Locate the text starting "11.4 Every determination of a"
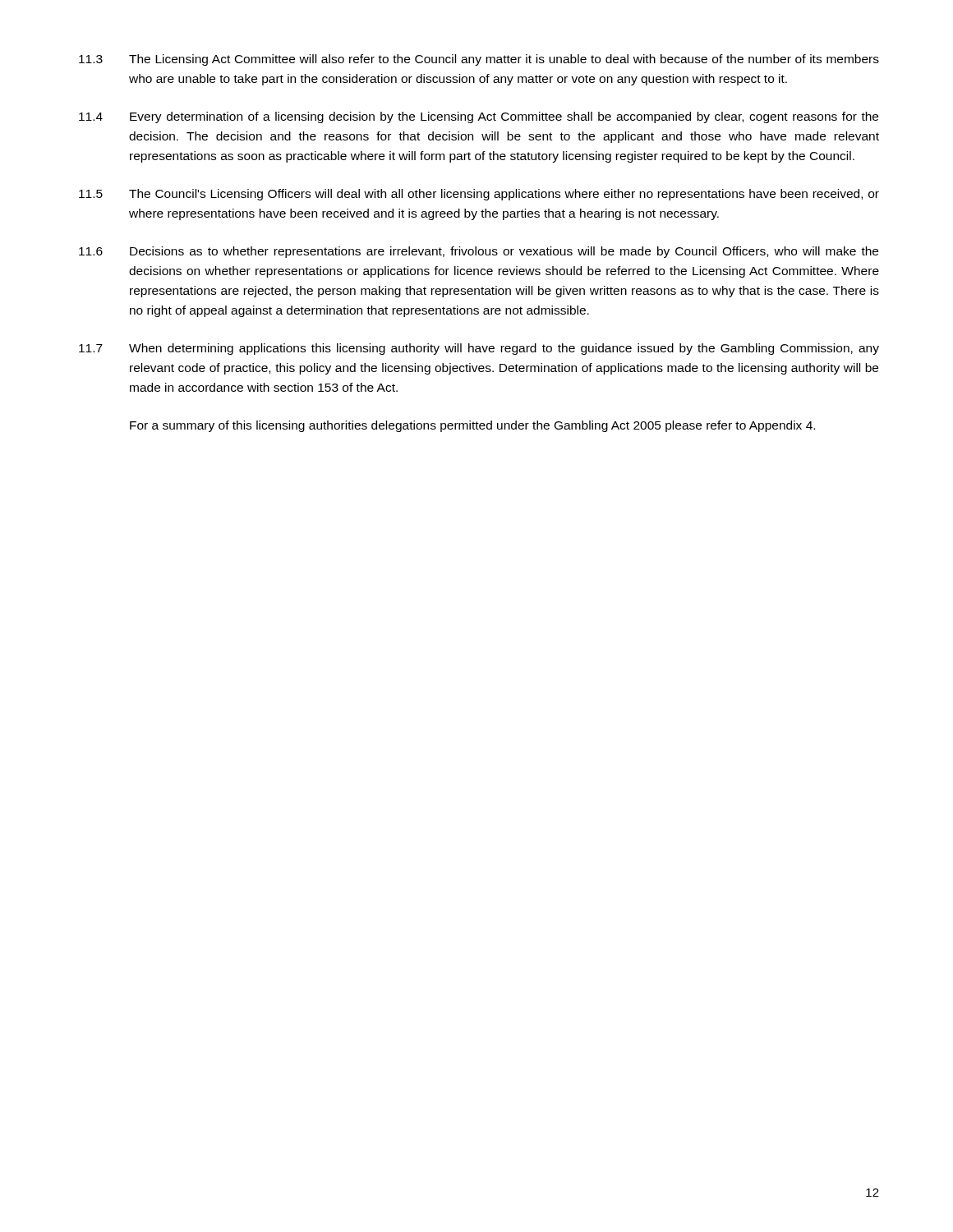The width and height of the screenshot is (953, 1232). point(479,136)
